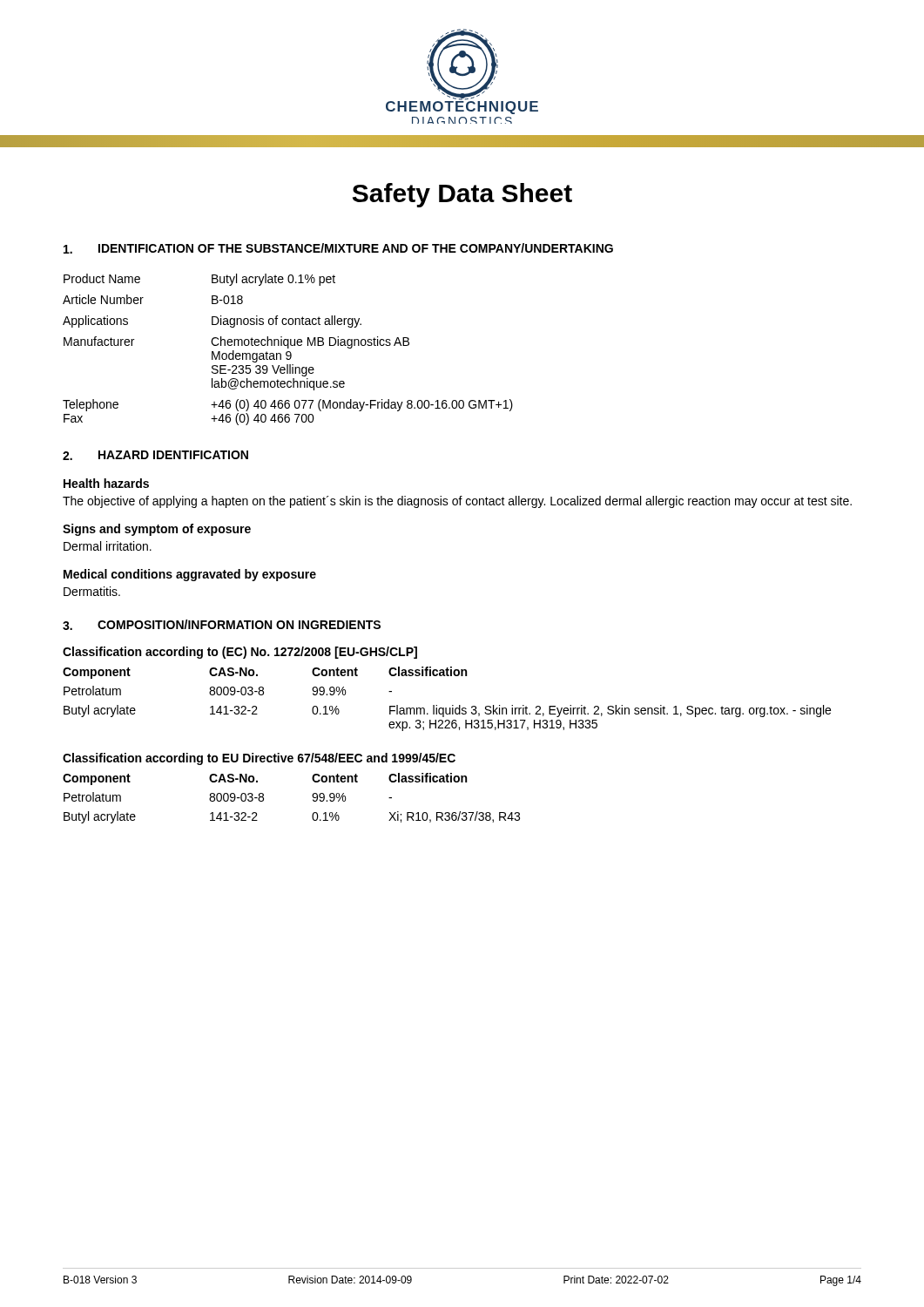Find the block starting "Health hazards"
Viewport: 924px width, 1307px height.
pyautogui.click(x=462, y=484)
